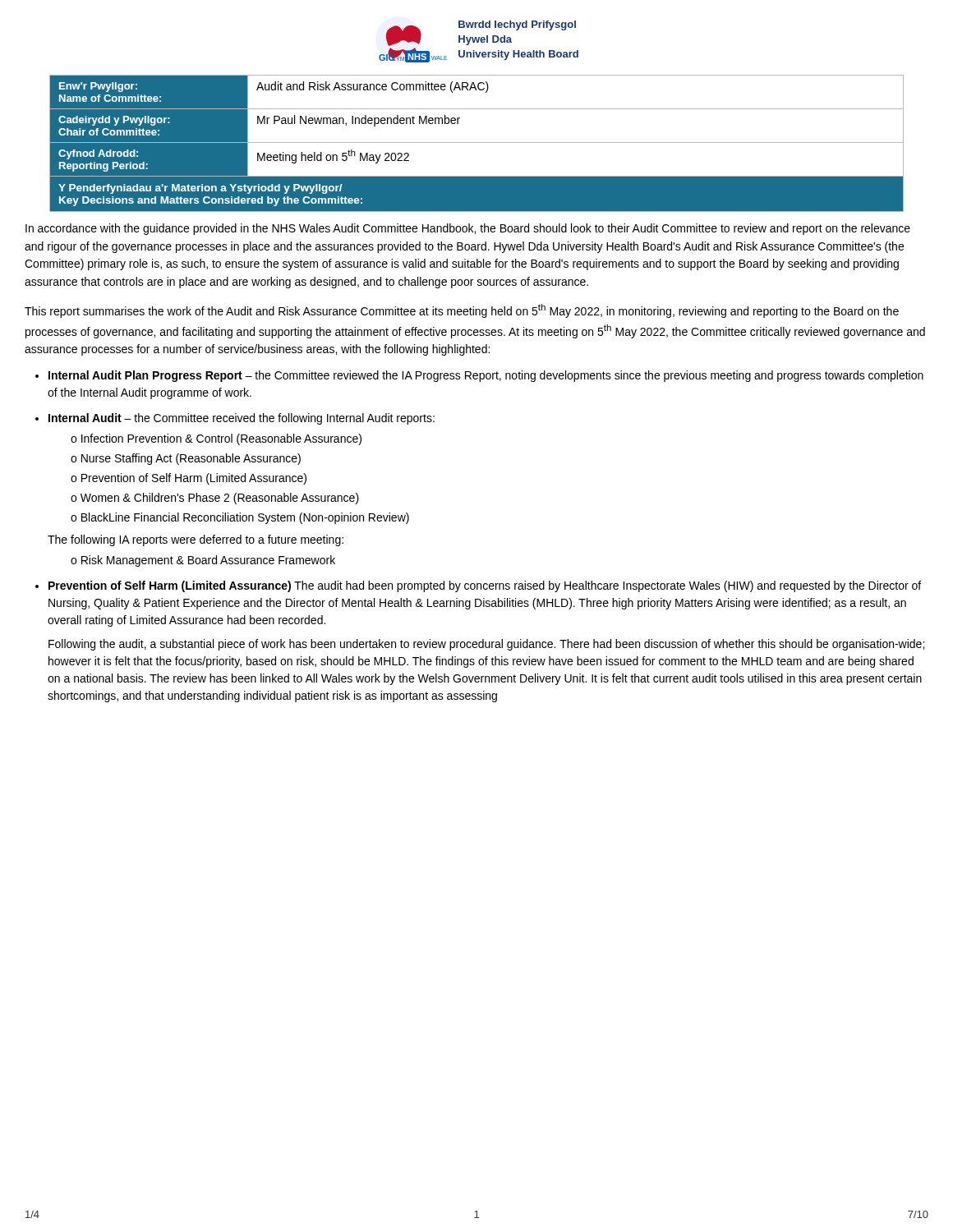Select the table that reads "Cyfnod Adrodd: Reporting Period:"
The image size is (953, 1232).
pos(476,143)
